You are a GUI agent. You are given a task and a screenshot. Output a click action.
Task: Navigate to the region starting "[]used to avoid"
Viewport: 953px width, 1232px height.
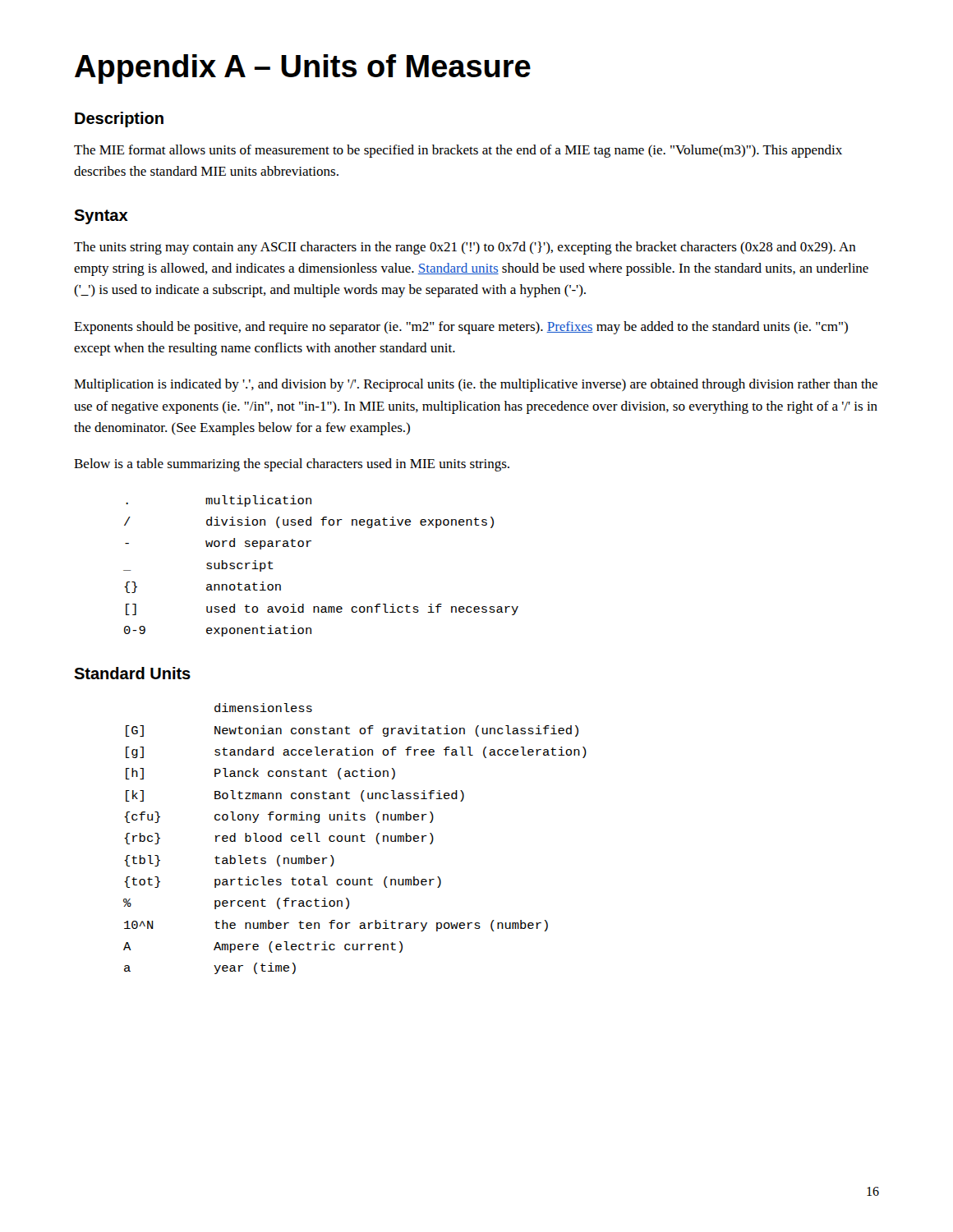tap(321, 609)
